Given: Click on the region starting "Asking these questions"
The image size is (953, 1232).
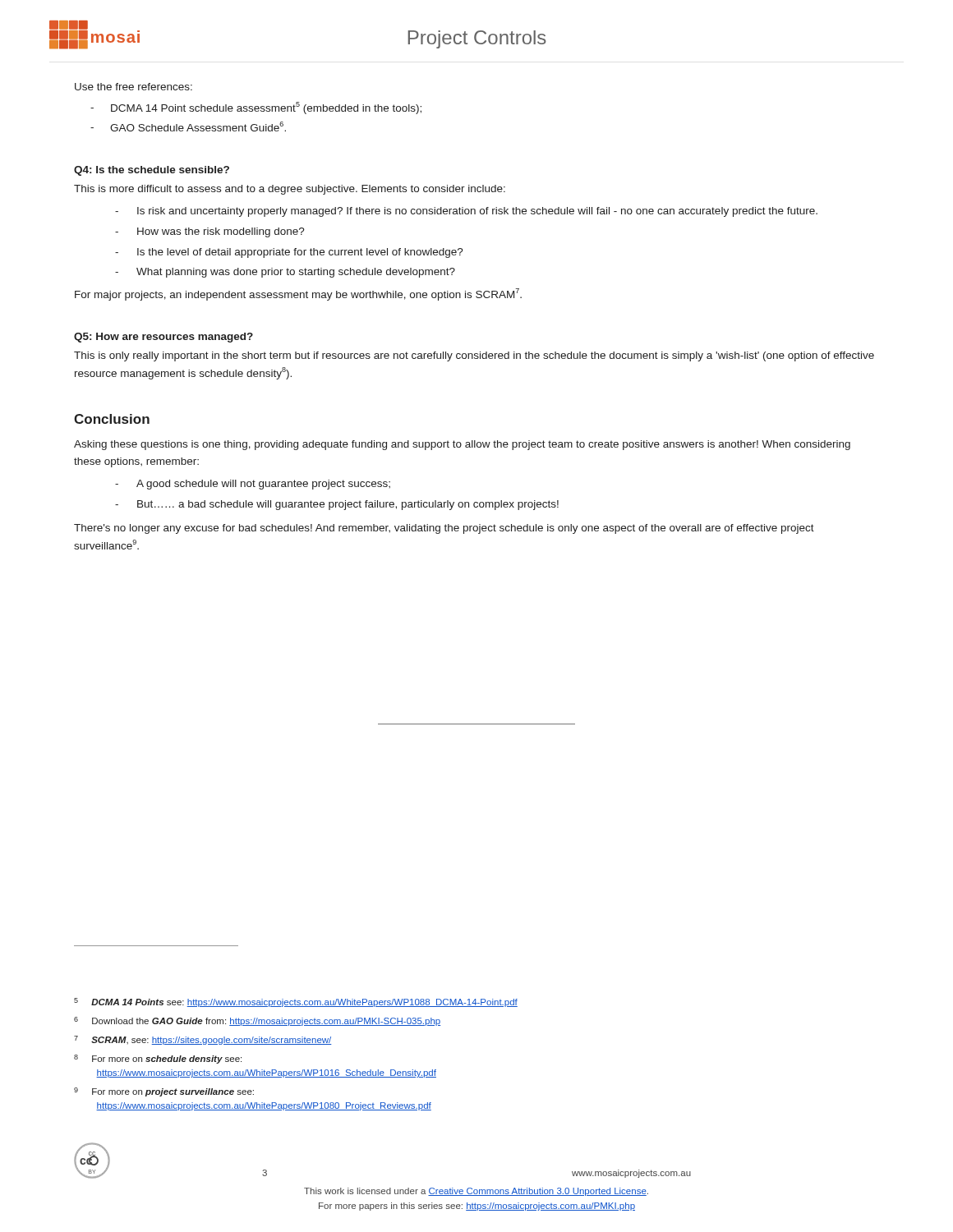Looking at the screenshot, I should 462,453.
